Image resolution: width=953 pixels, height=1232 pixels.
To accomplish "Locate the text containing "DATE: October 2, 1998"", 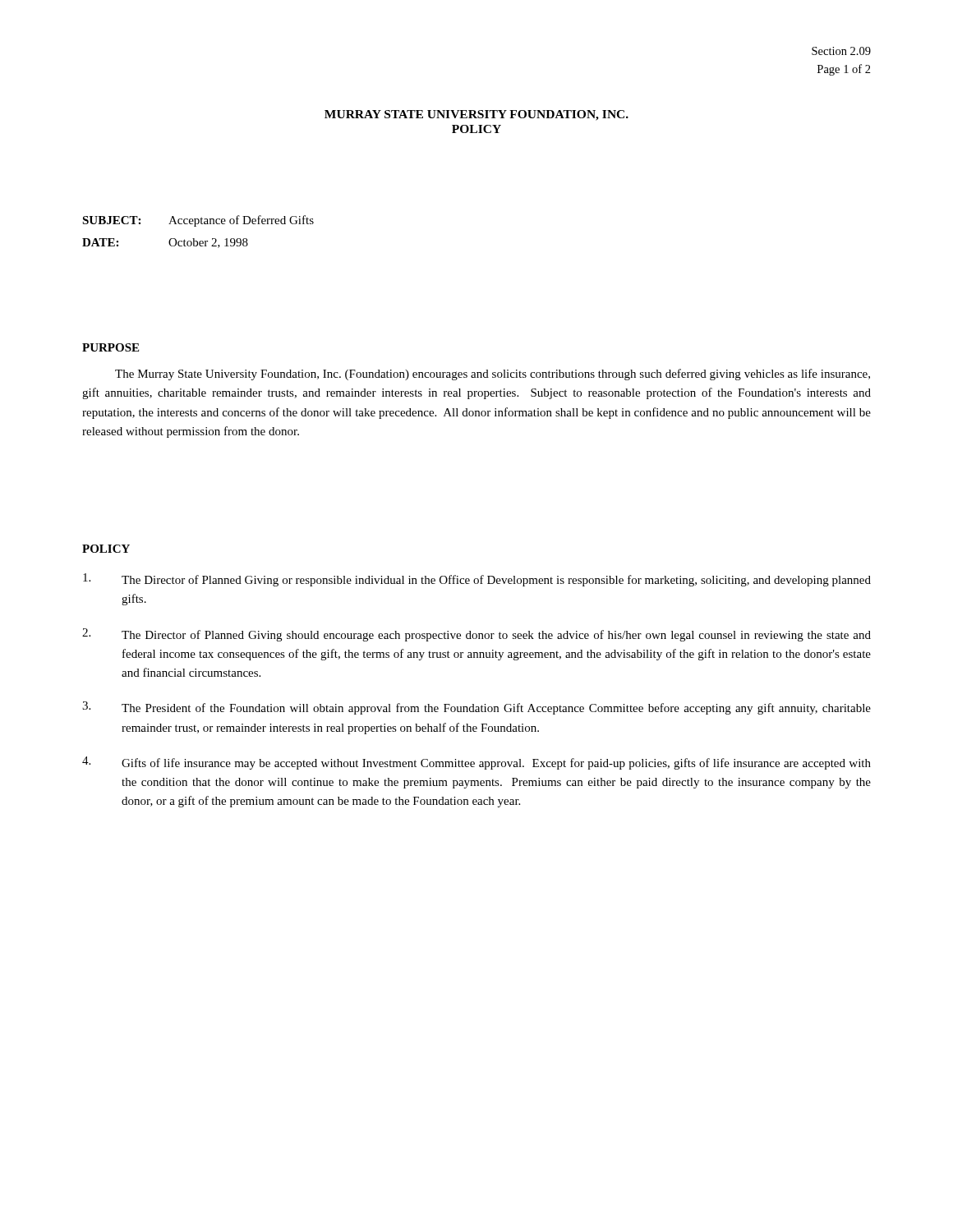I will pyautogui.click(x=165, y=243).
